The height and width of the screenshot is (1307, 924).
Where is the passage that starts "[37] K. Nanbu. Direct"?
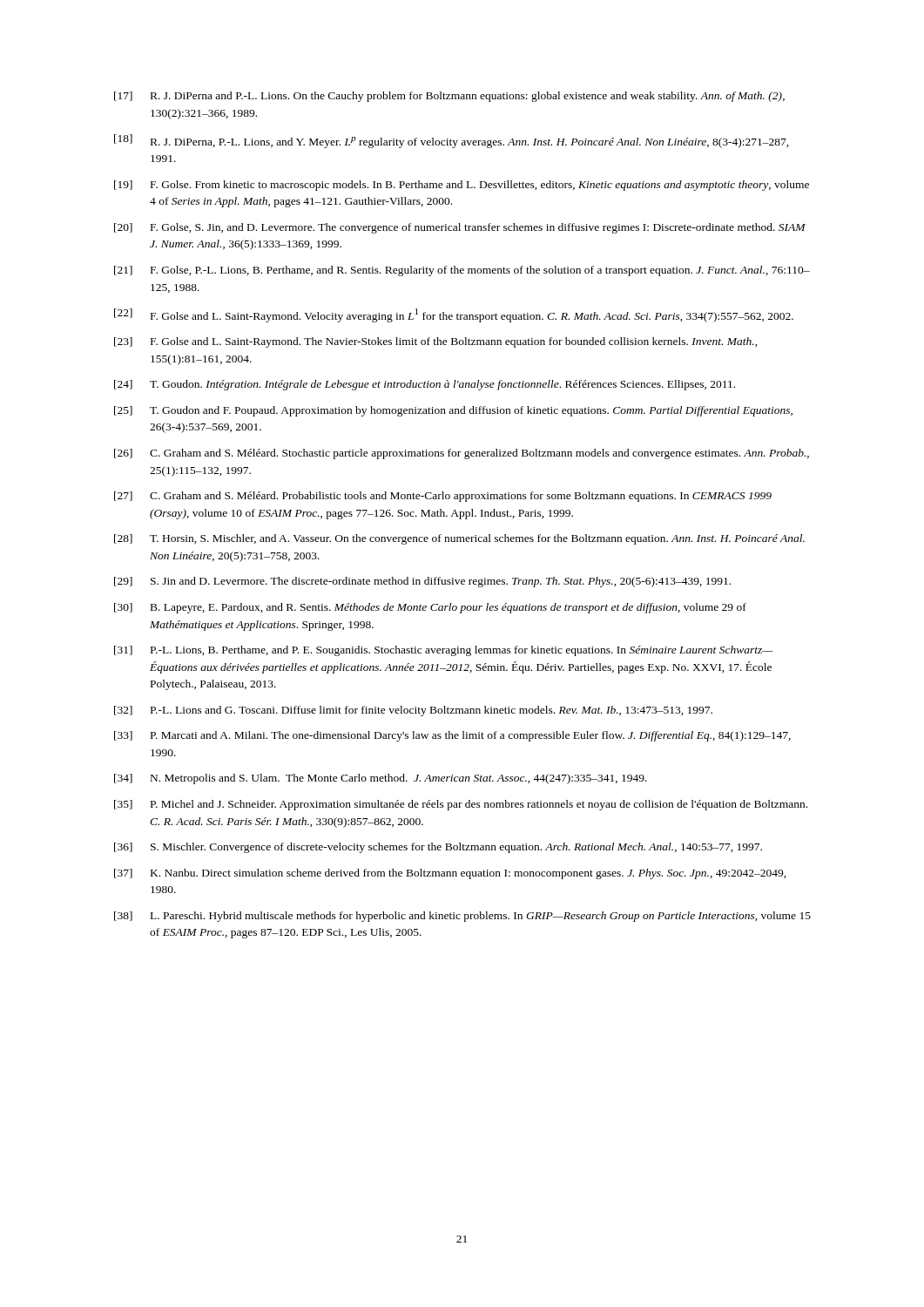[x=462, y=881]
